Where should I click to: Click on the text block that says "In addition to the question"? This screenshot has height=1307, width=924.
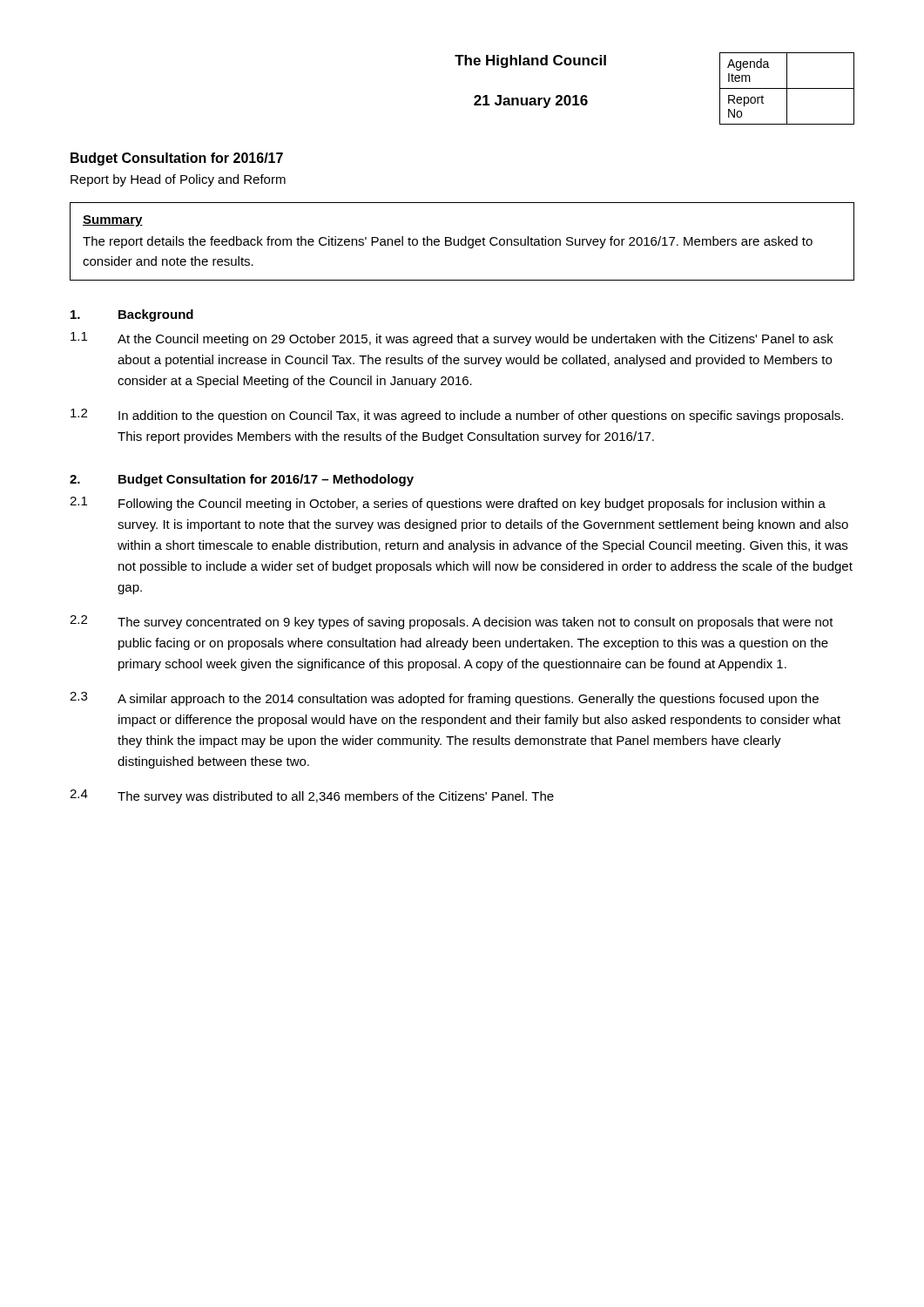[481, 426]
